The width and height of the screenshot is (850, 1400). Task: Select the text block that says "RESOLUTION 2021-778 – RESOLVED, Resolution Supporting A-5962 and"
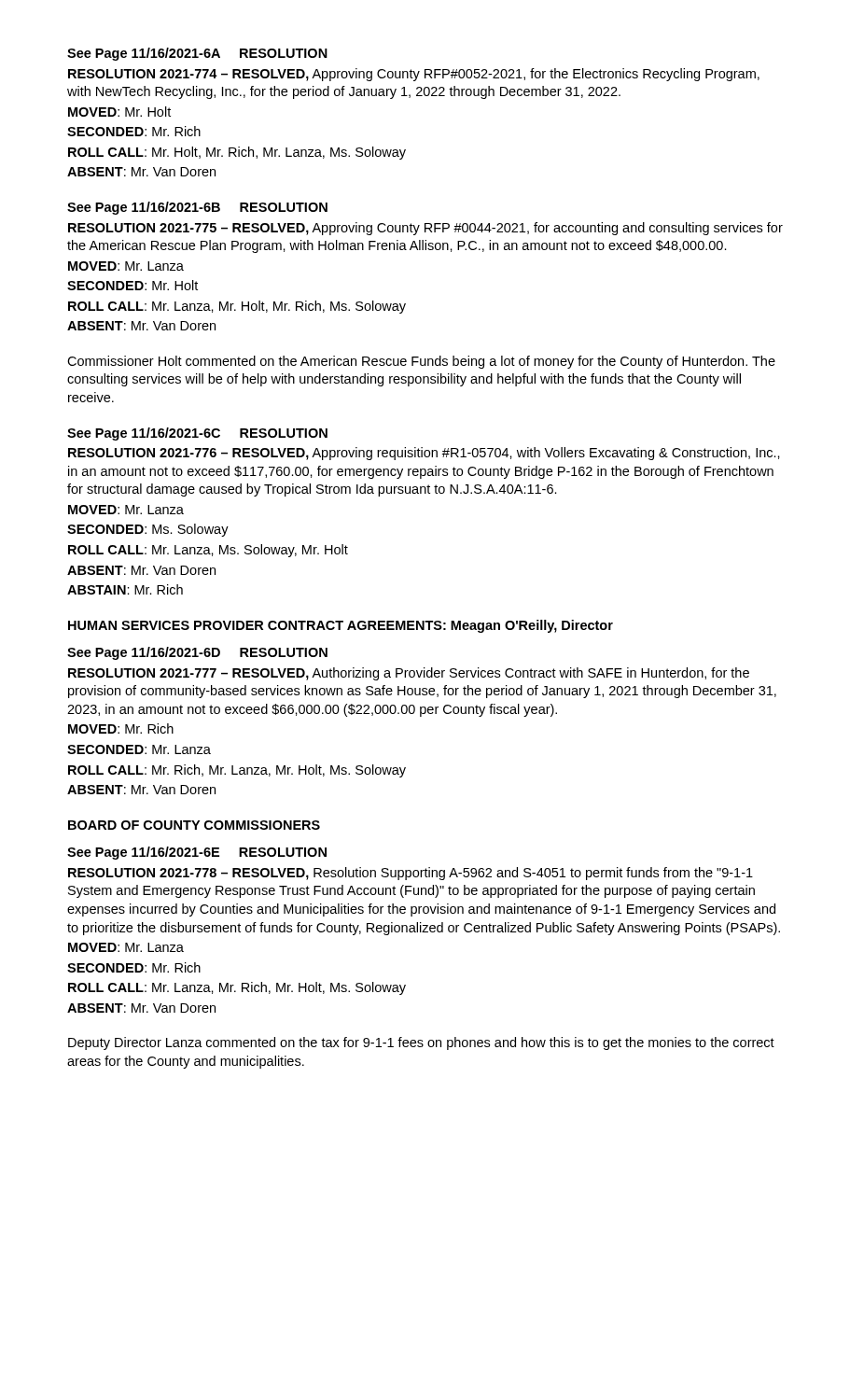425,941
